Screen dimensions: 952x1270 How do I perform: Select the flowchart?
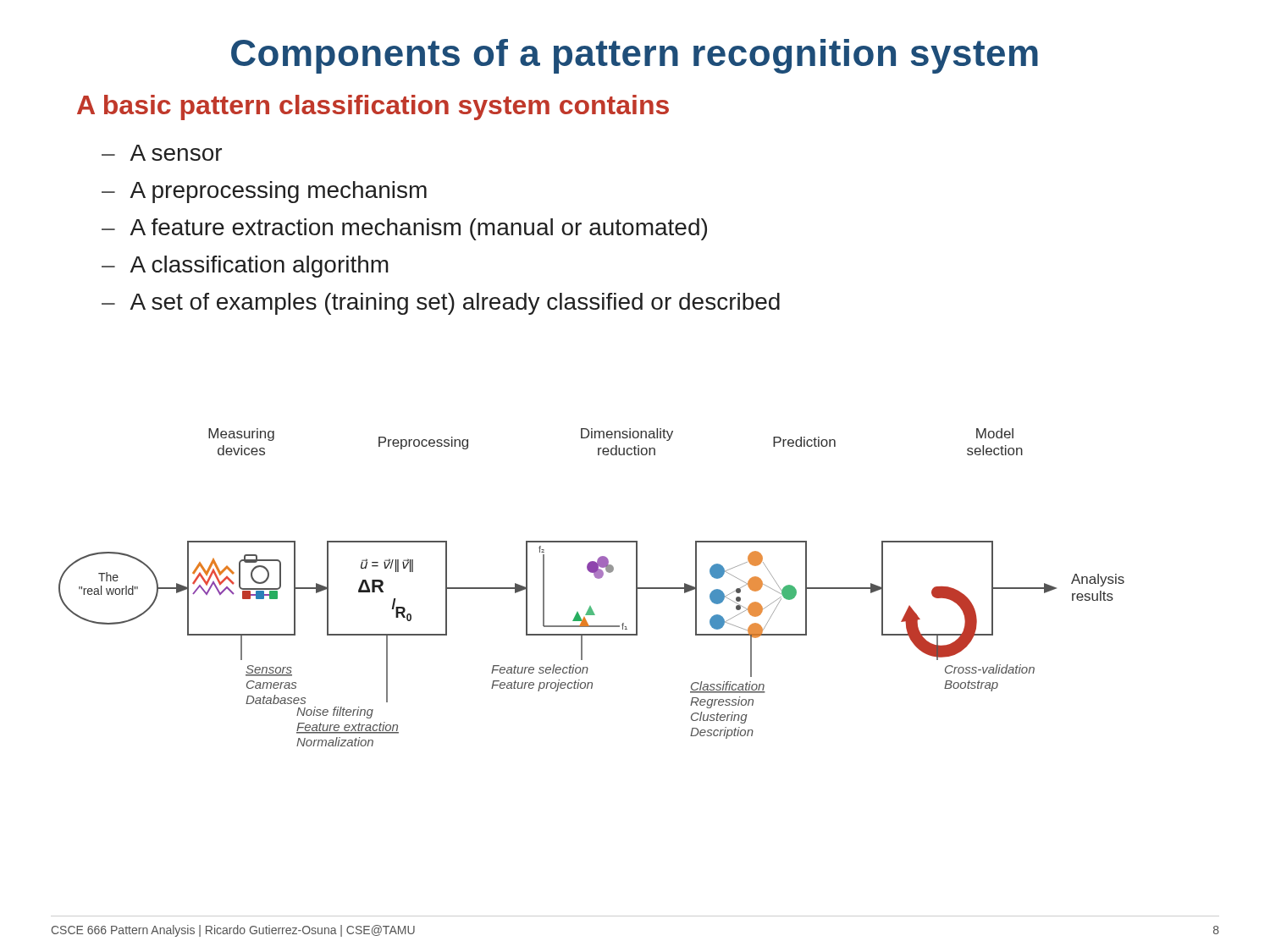[635, 626]
